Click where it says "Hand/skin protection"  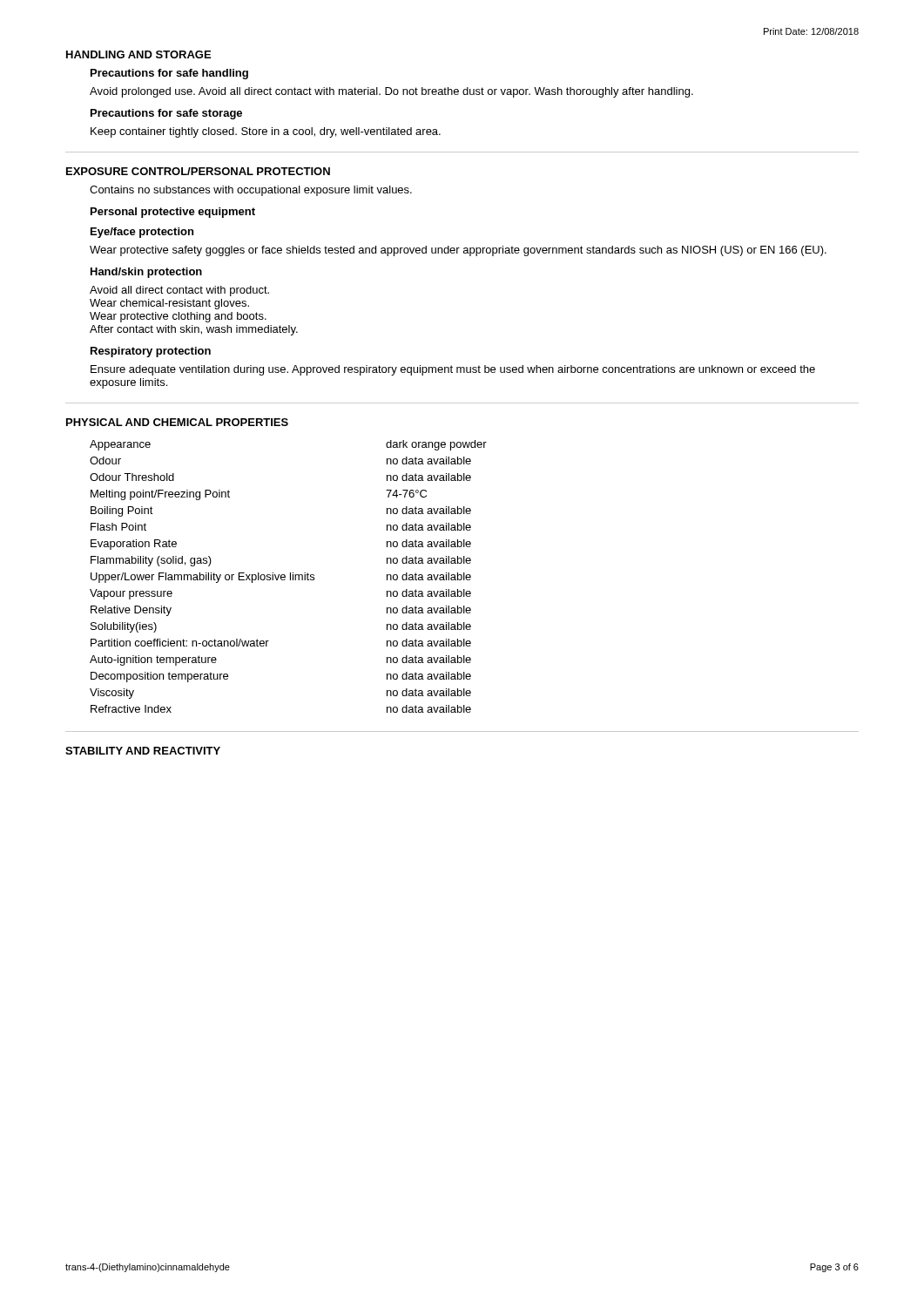146,271
